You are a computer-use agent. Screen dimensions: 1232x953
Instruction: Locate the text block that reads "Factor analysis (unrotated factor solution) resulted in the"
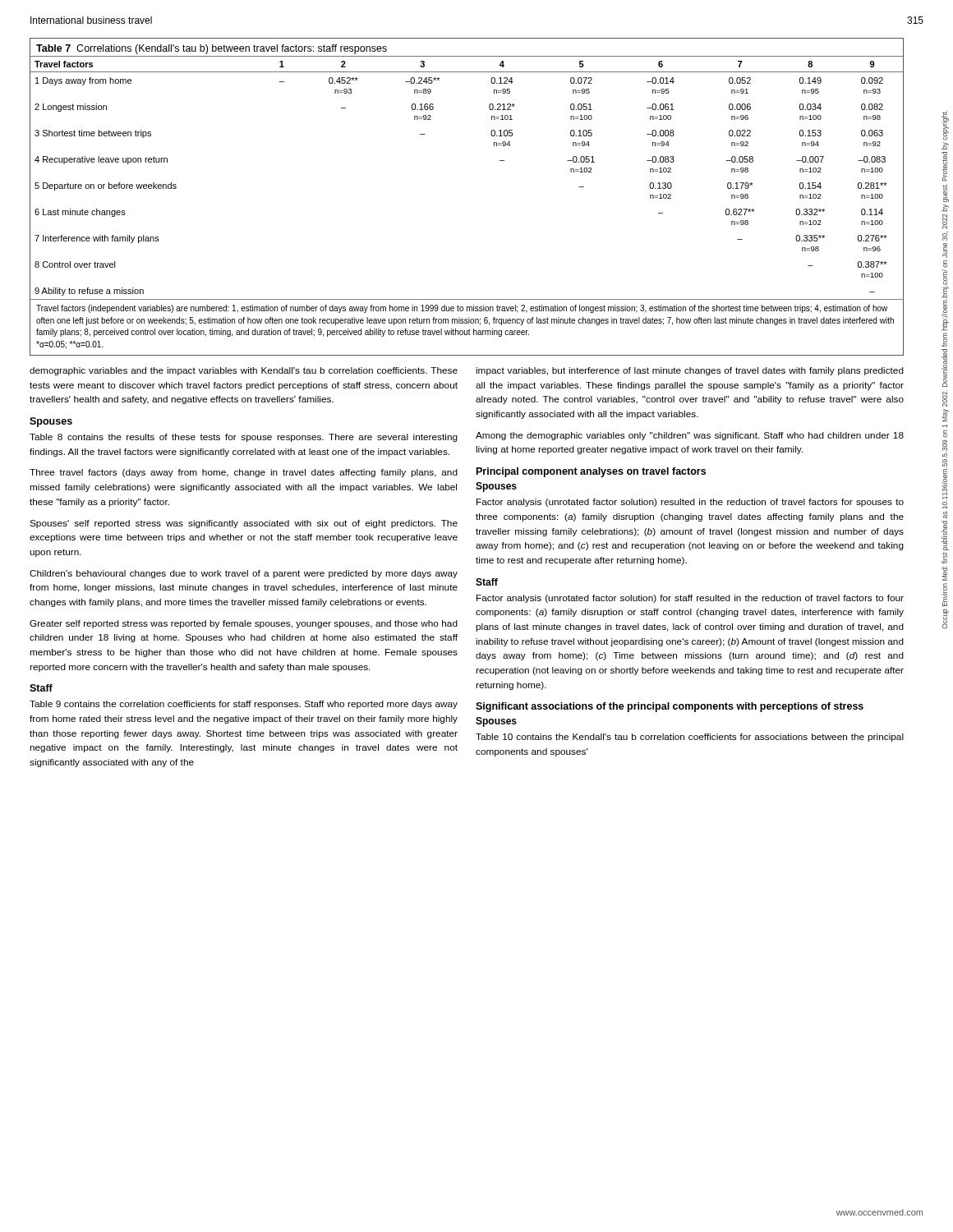690,531
